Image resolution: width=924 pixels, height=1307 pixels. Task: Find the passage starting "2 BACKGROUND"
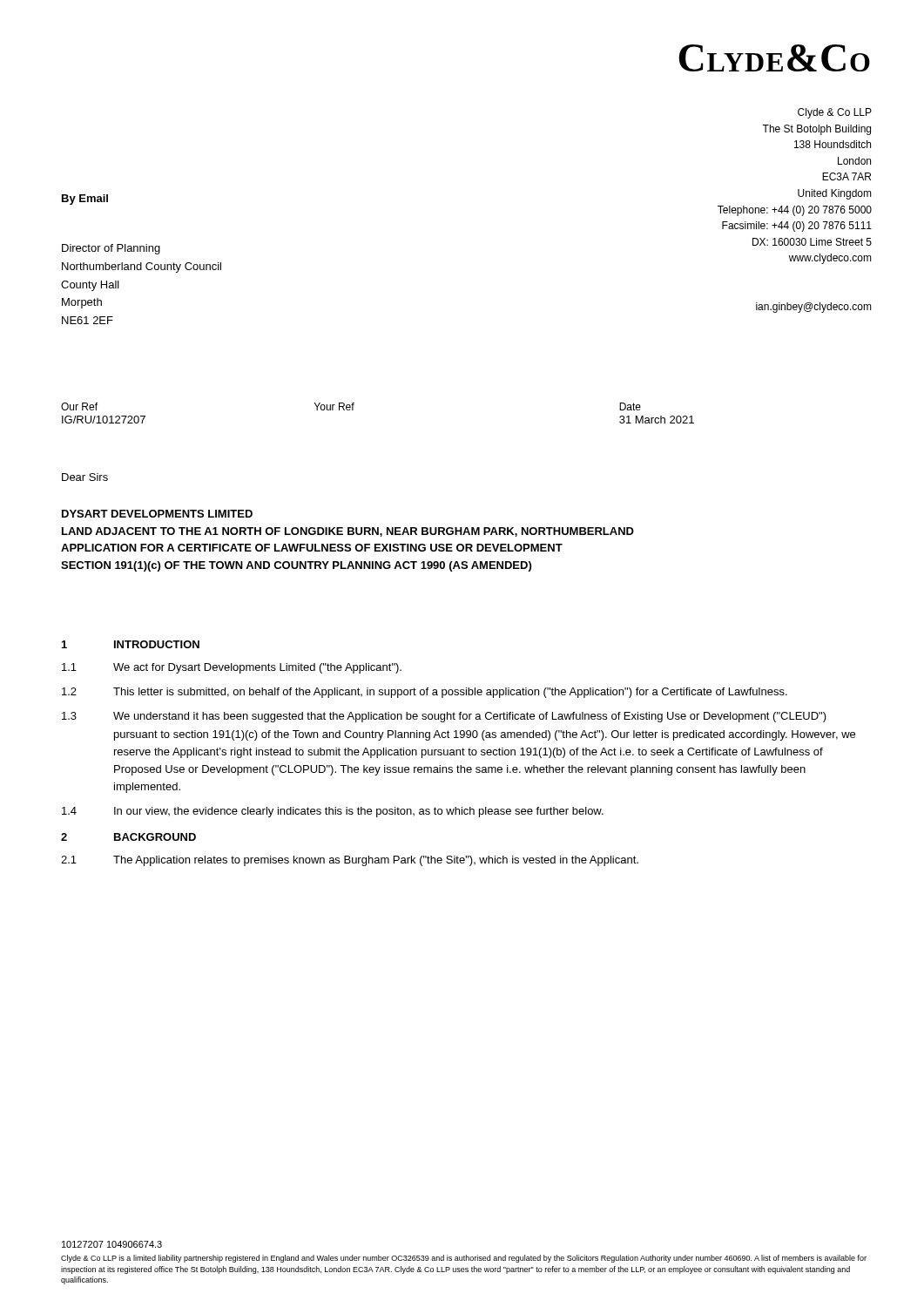128,837
